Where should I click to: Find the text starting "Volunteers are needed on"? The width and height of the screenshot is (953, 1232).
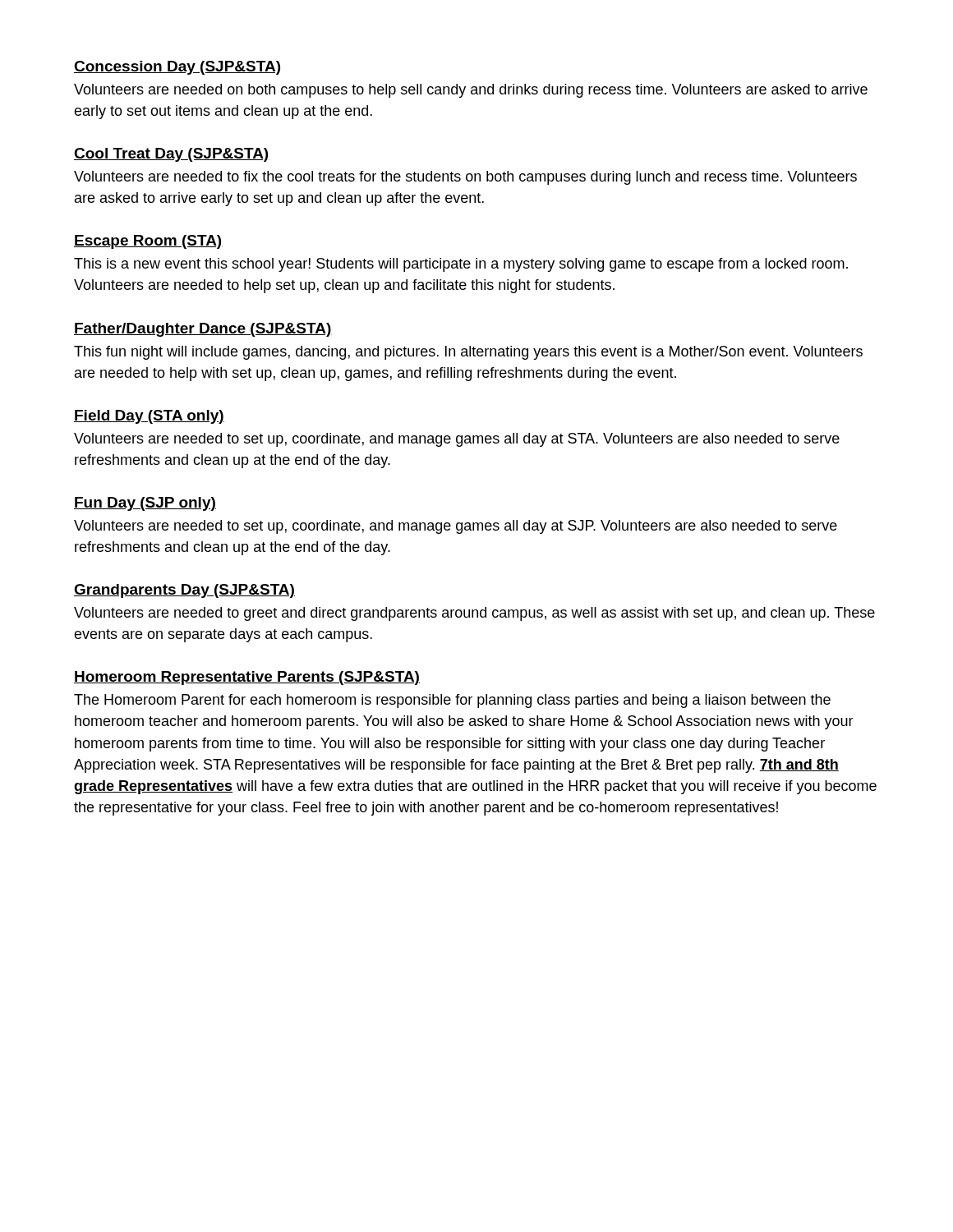(x=471, y=100)
